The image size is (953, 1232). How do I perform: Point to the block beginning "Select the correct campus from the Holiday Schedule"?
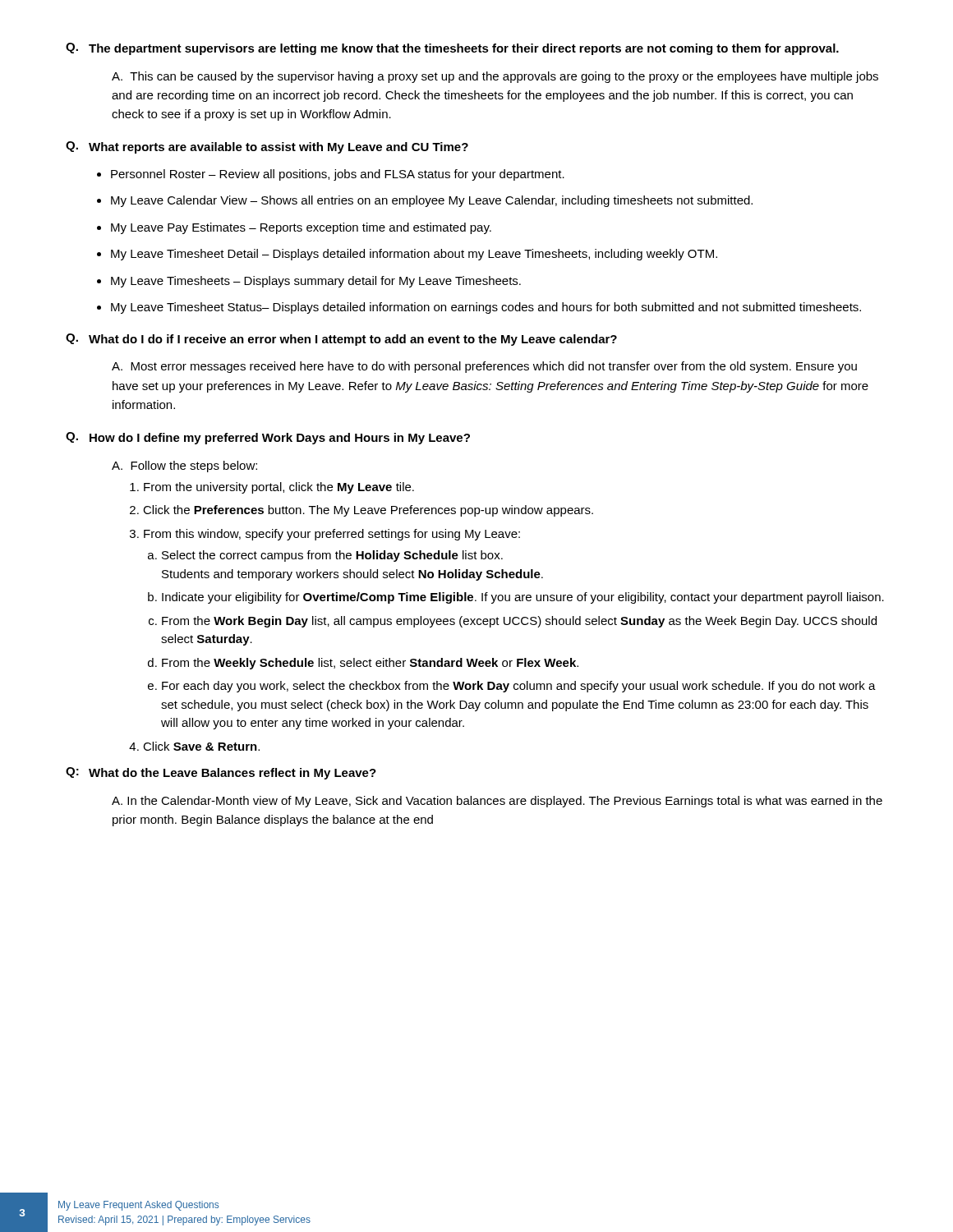pyautogui.click(x=352, y=564)
